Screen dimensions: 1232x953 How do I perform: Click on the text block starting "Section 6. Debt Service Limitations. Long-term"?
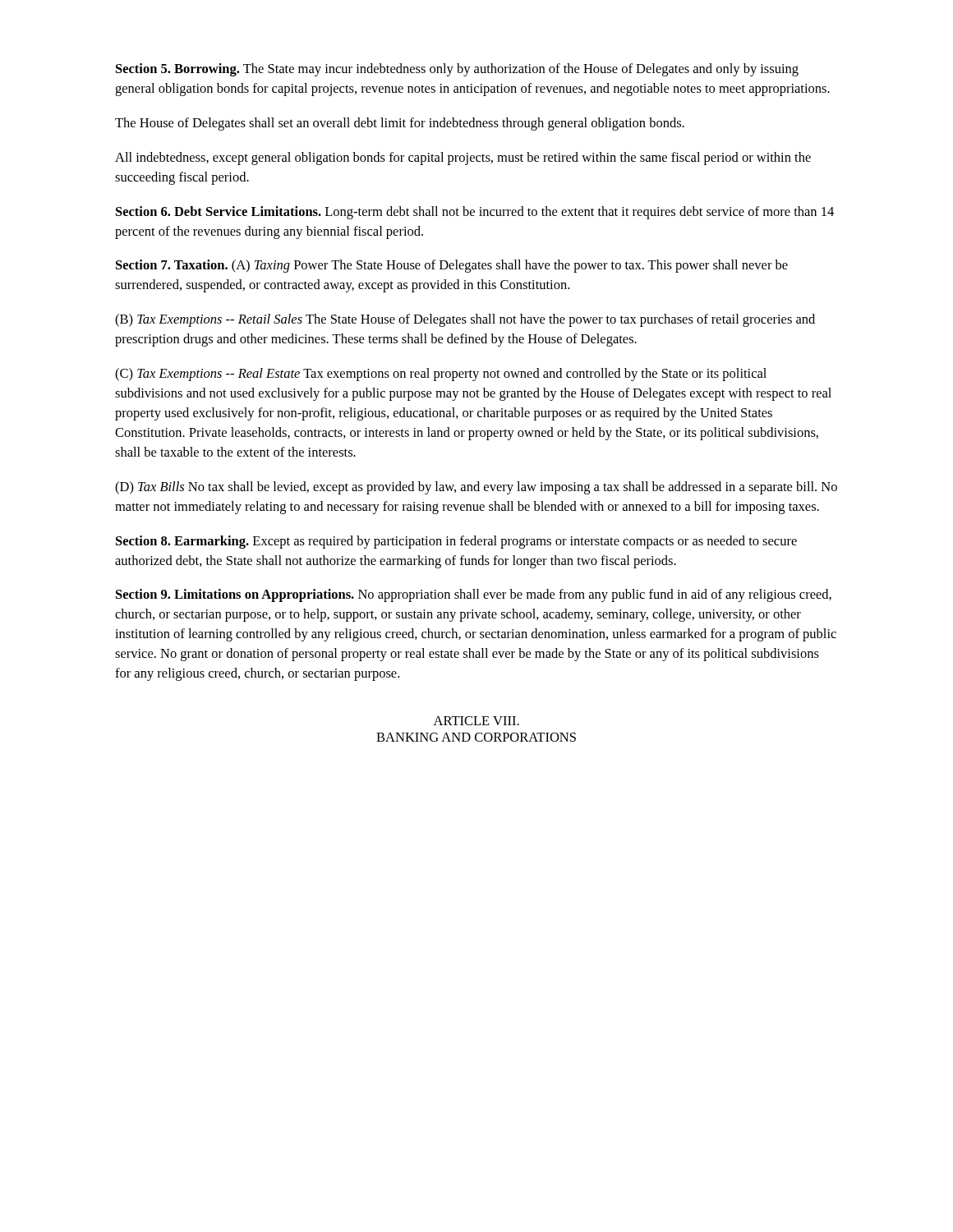point(475,221)
